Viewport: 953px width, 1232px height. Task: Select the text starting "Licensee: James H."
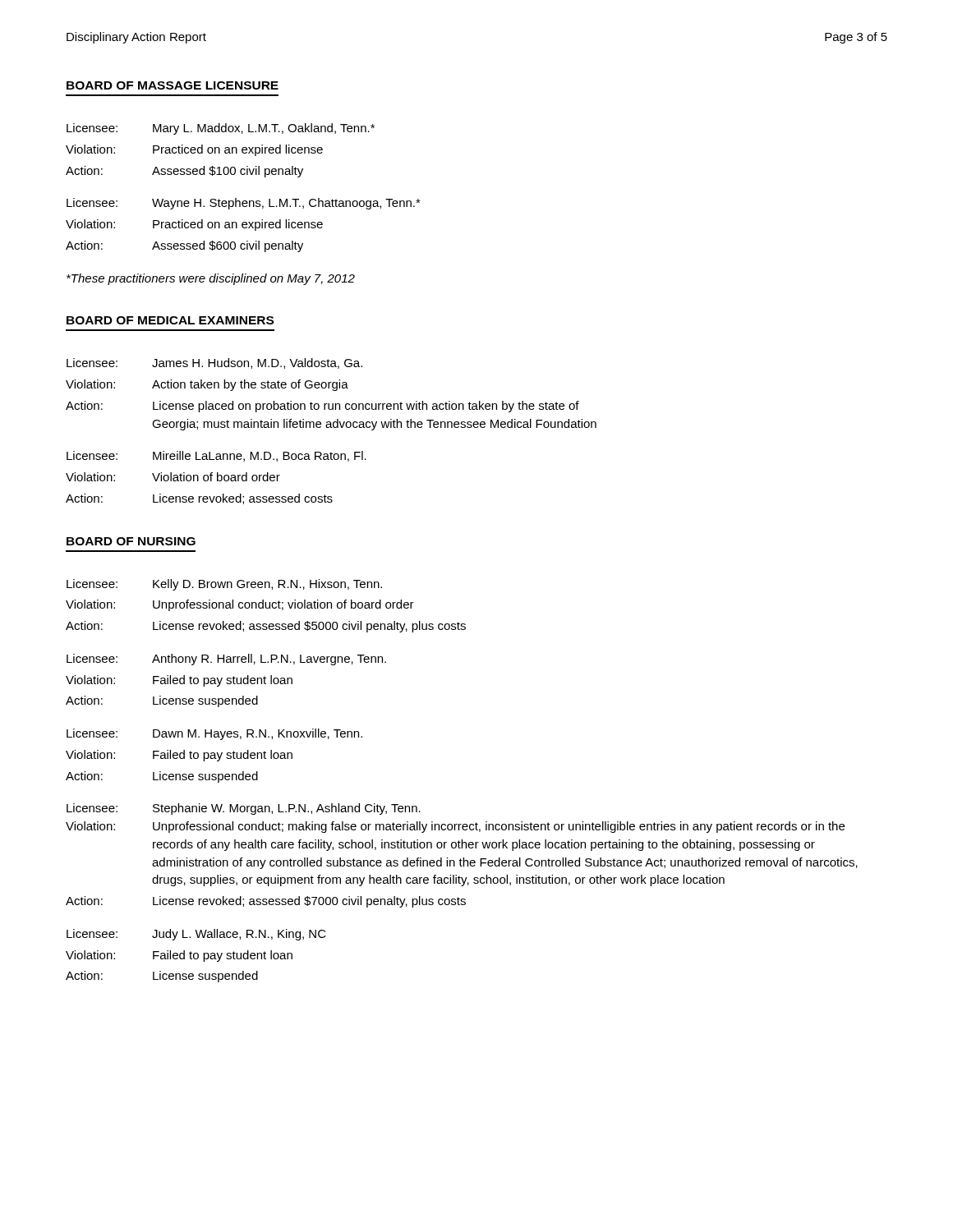tap(476, 393)
